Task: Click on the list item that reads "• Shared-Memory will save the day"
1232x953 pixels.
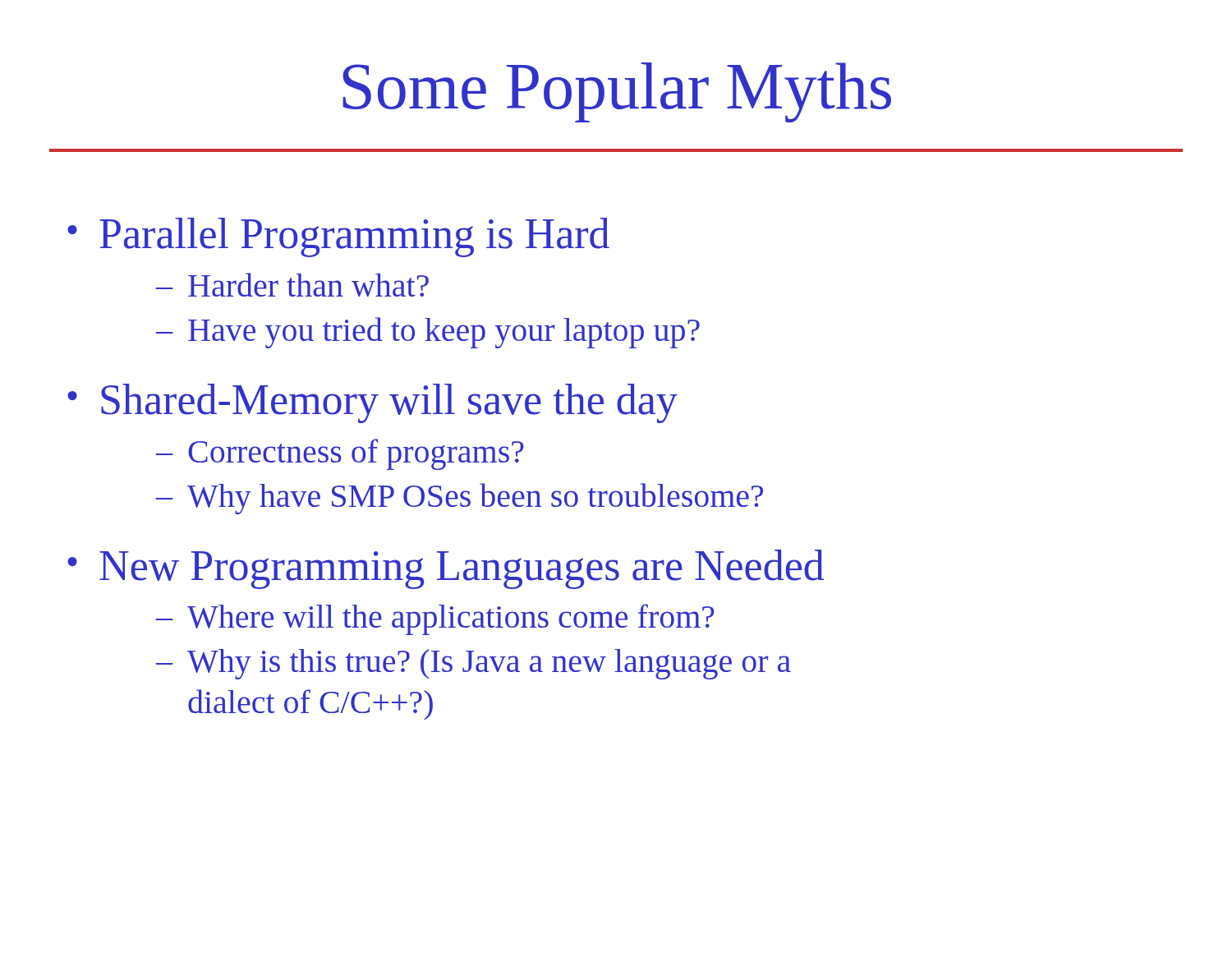Action: tap(372, 400)
